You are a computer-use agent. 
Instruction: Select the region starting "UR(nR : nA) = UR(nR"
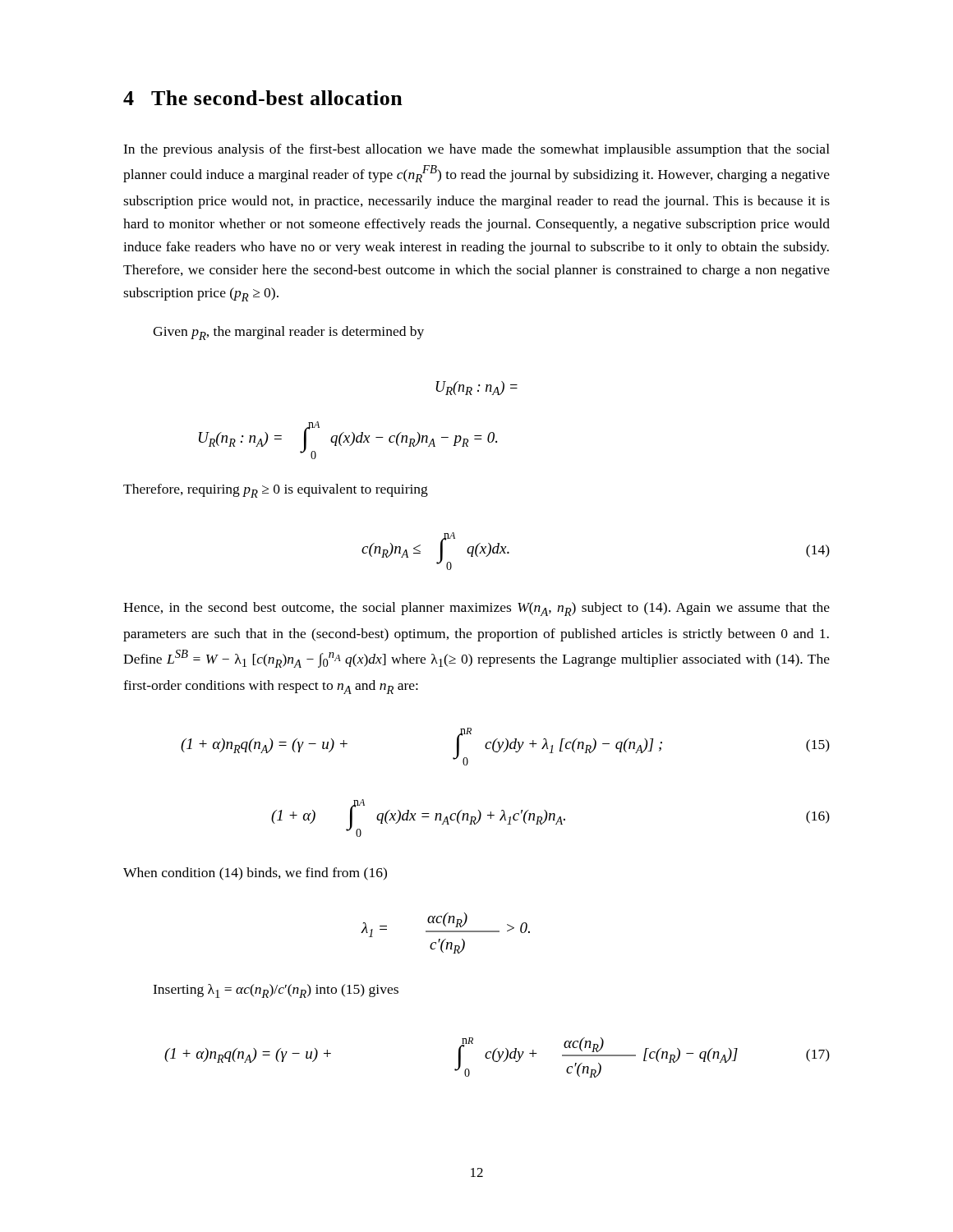(x=477, y=388)
